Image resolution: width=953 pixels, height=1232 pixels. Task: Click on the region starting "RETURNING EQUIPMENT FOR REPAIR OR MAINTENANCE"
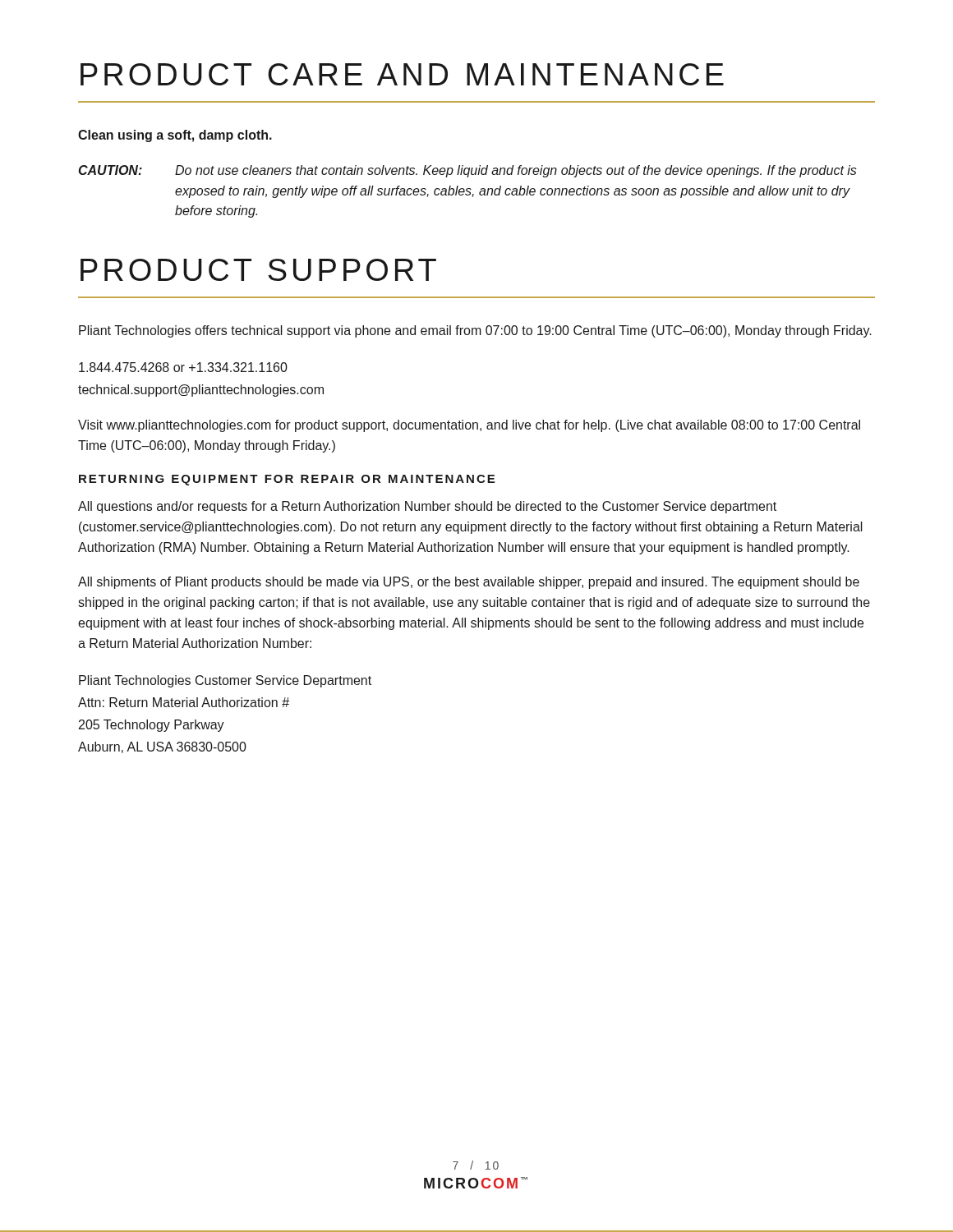pyautogui.click(x=476, y=478)
